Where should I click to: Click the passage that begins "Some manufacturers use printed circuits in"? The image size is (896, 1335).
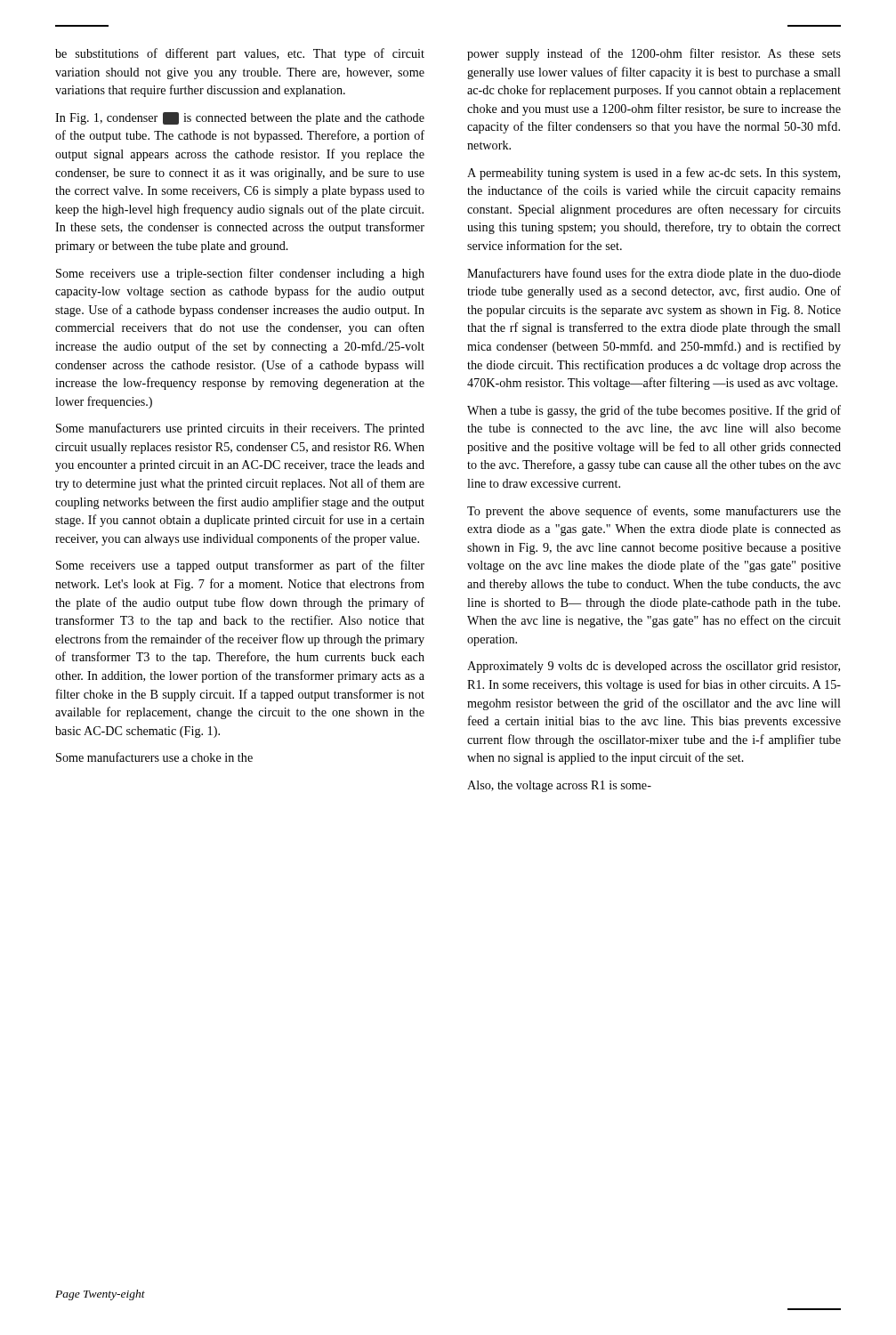240,484
